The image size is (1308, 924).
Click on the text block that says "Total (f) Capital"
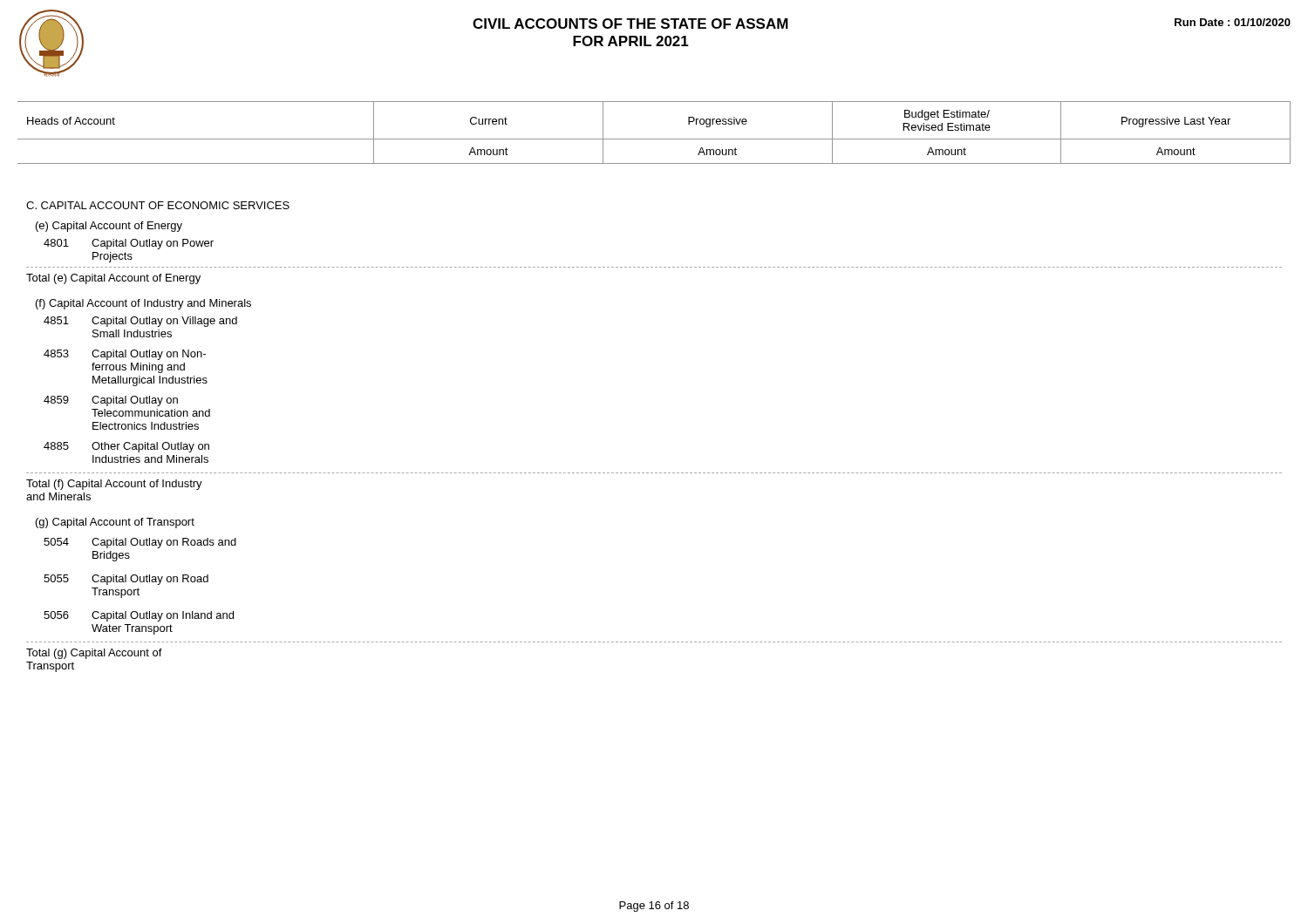114,490
